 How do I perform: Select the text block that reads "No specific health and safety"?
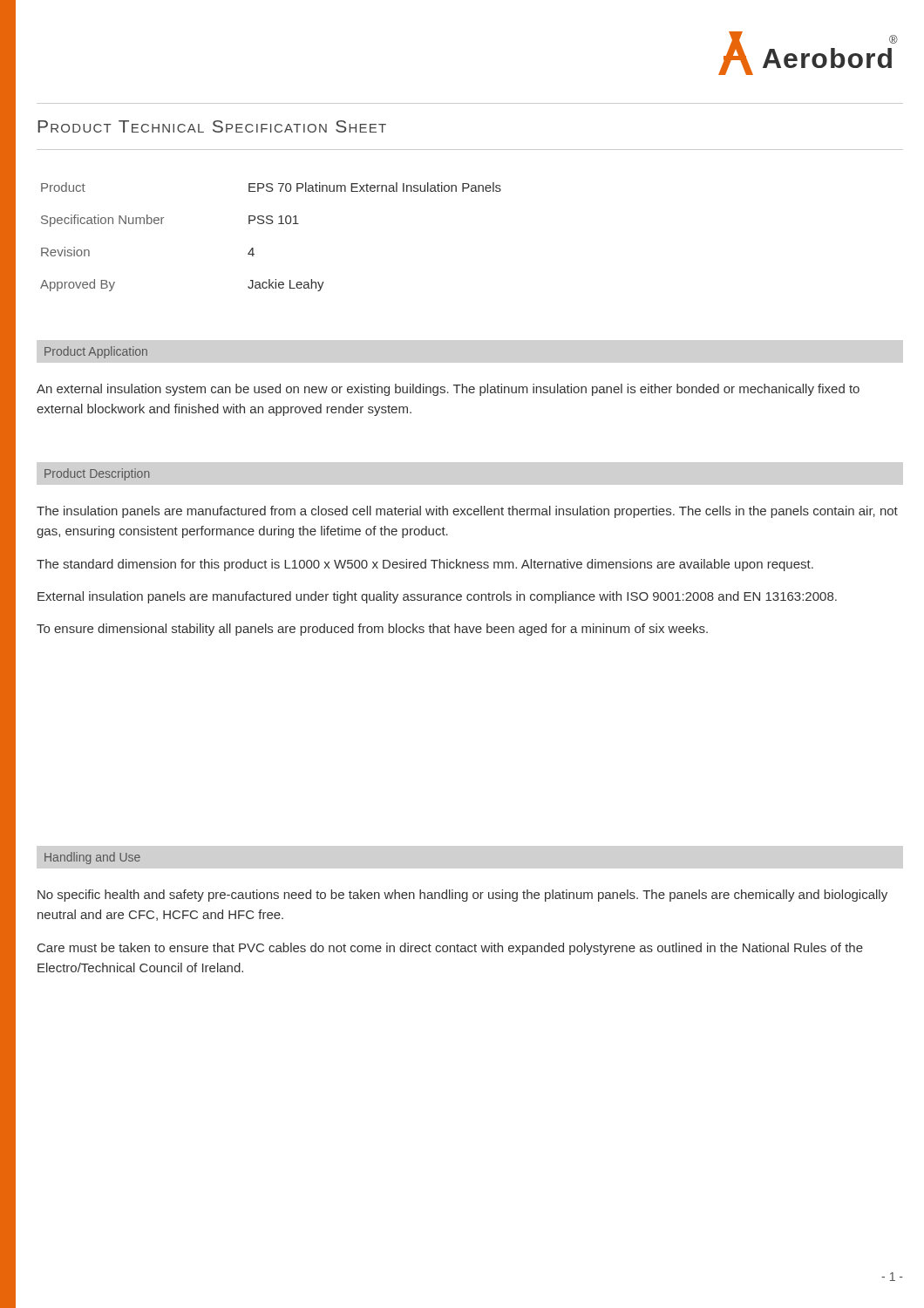click(x=462, y=904)
